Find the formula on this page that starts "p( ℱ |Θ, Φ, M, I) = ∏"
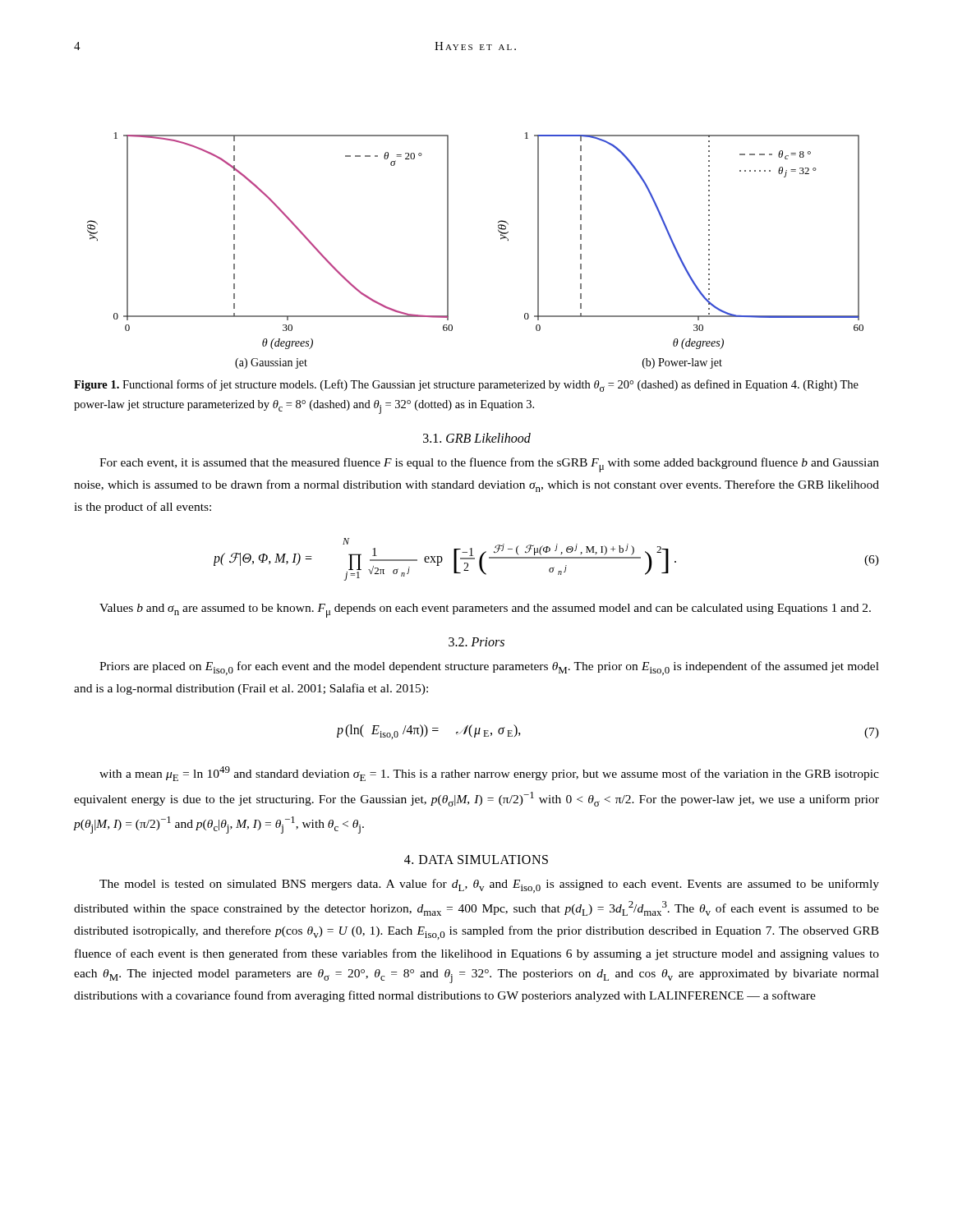Image resolution: width=953 pixels, height=1232 pixels. pyautogui.click(x=546, y=559)
